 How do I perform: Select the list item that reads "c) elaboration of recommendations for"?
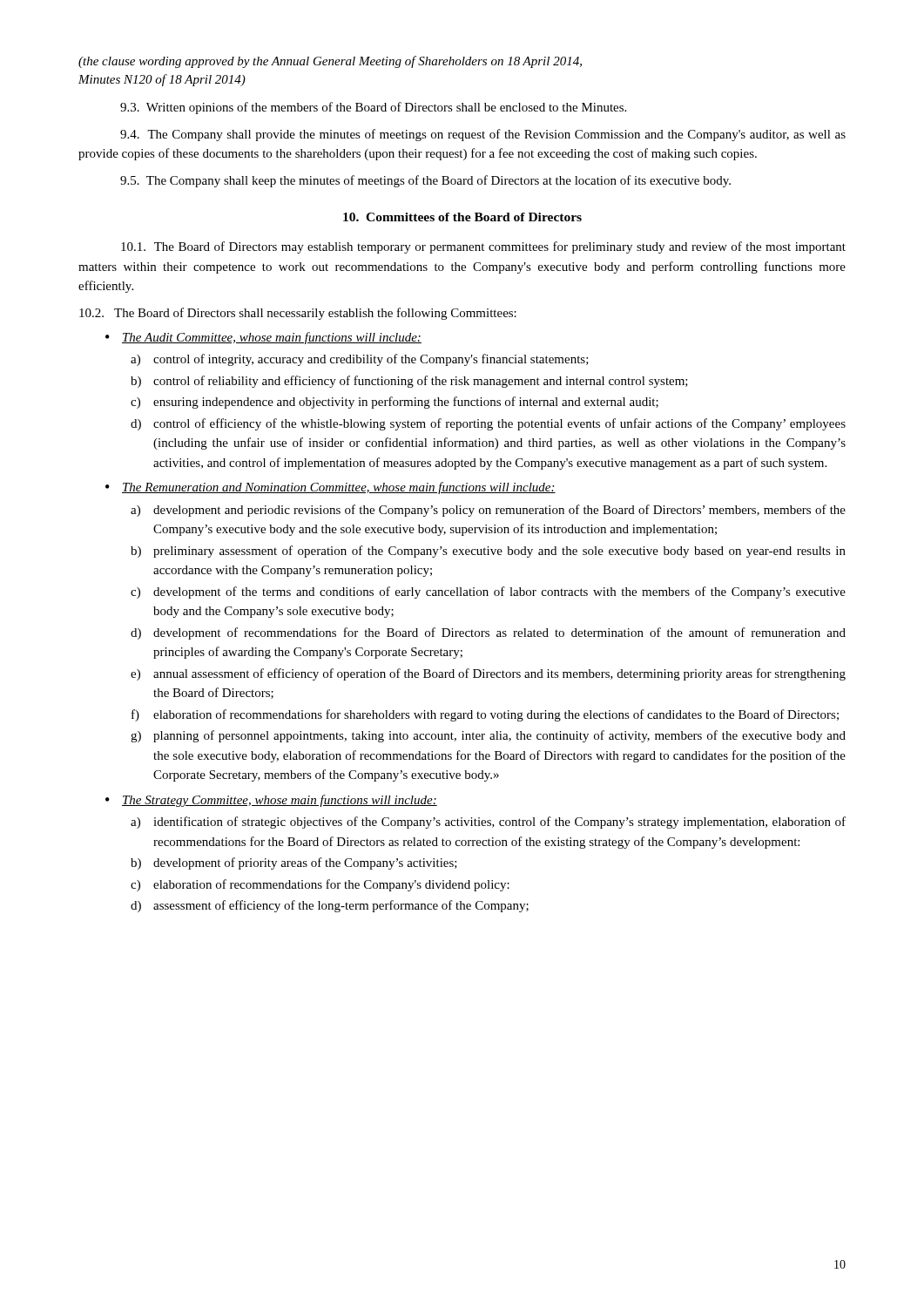click(488, 884)
